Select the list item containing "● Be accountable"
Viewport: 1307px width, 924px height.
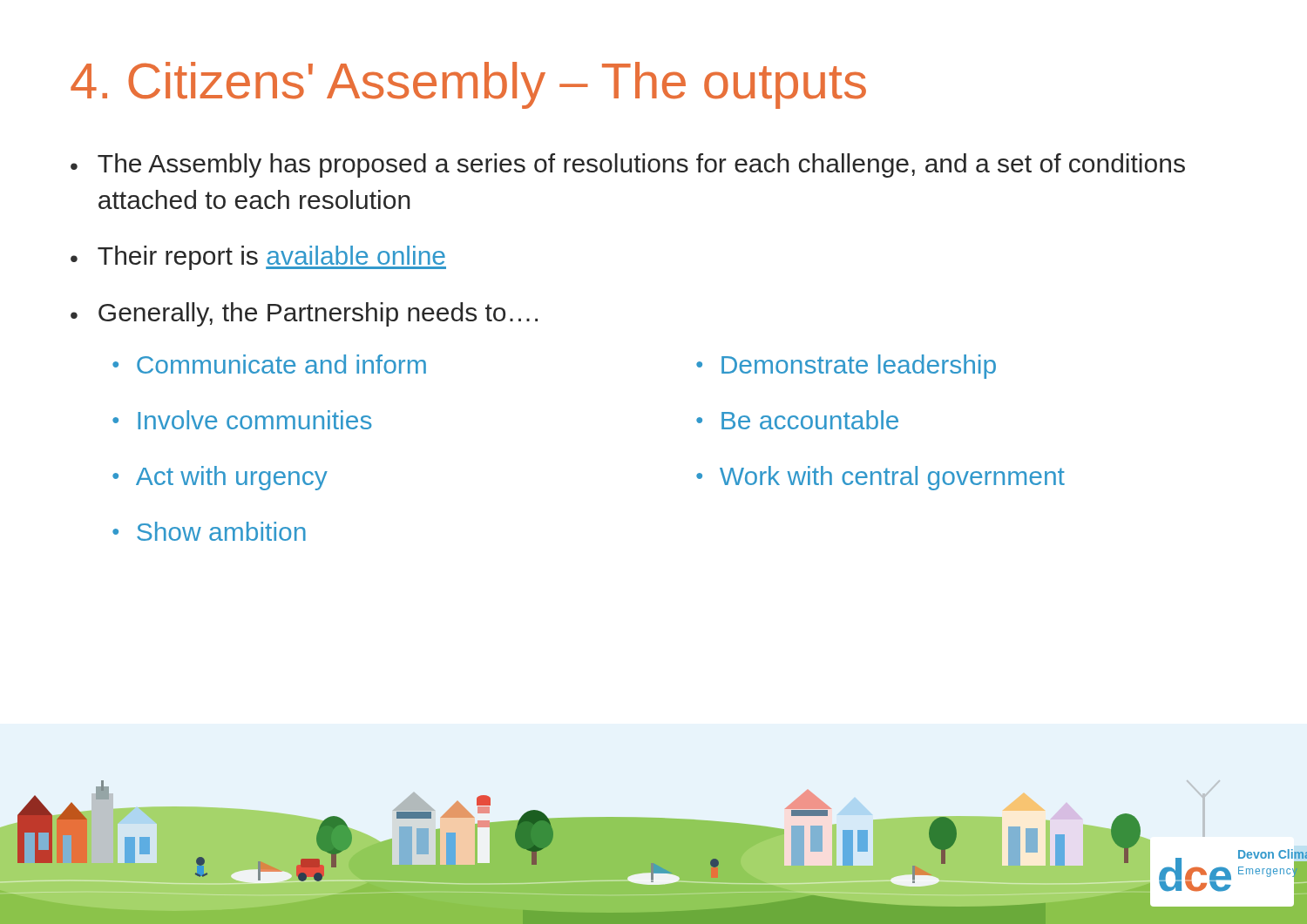click(x=797, y=421)
